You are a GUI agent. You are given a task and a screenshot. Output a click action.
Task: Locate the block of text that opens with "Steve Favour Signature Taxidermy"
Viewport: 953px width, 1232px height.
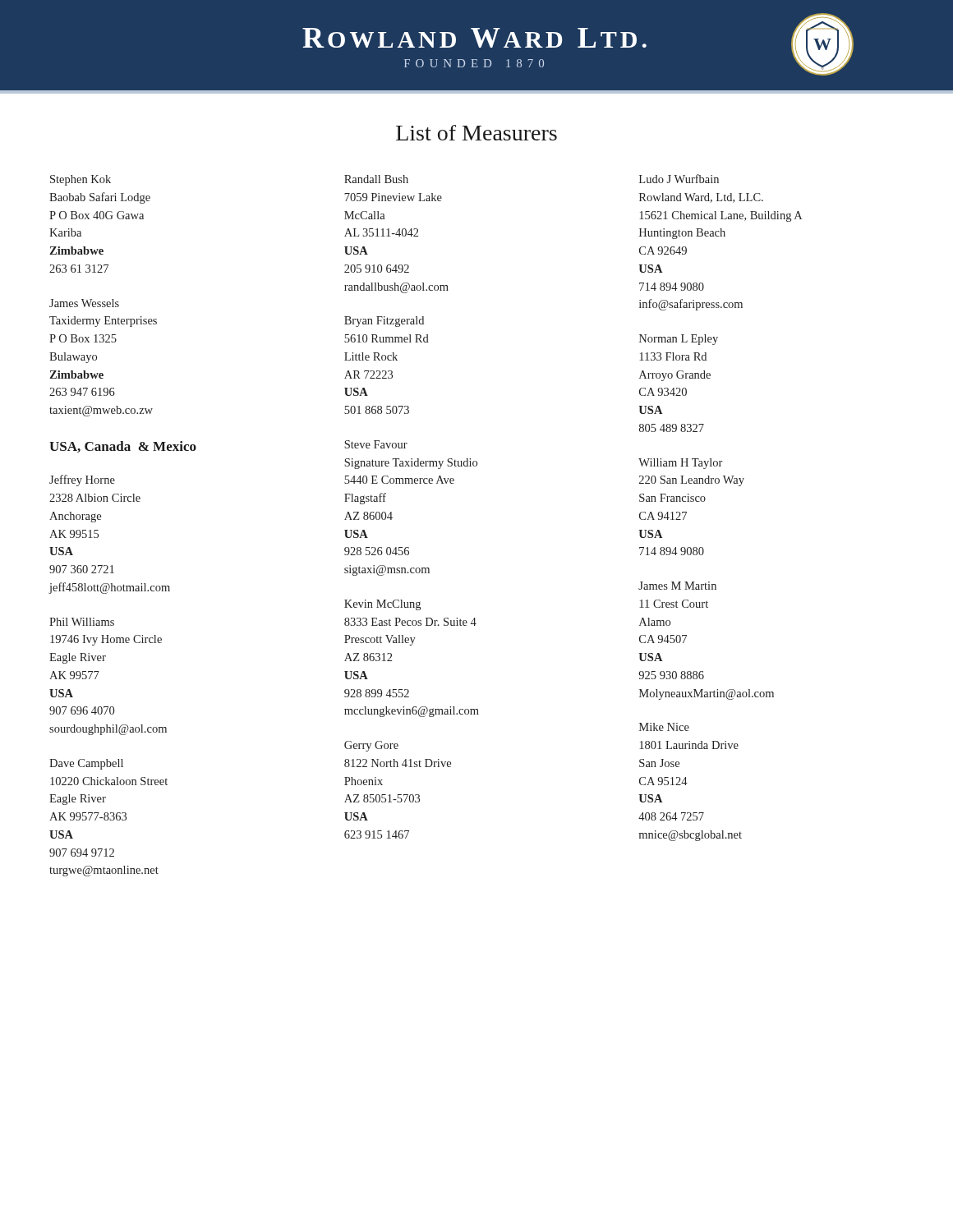(x=376, y=444)
